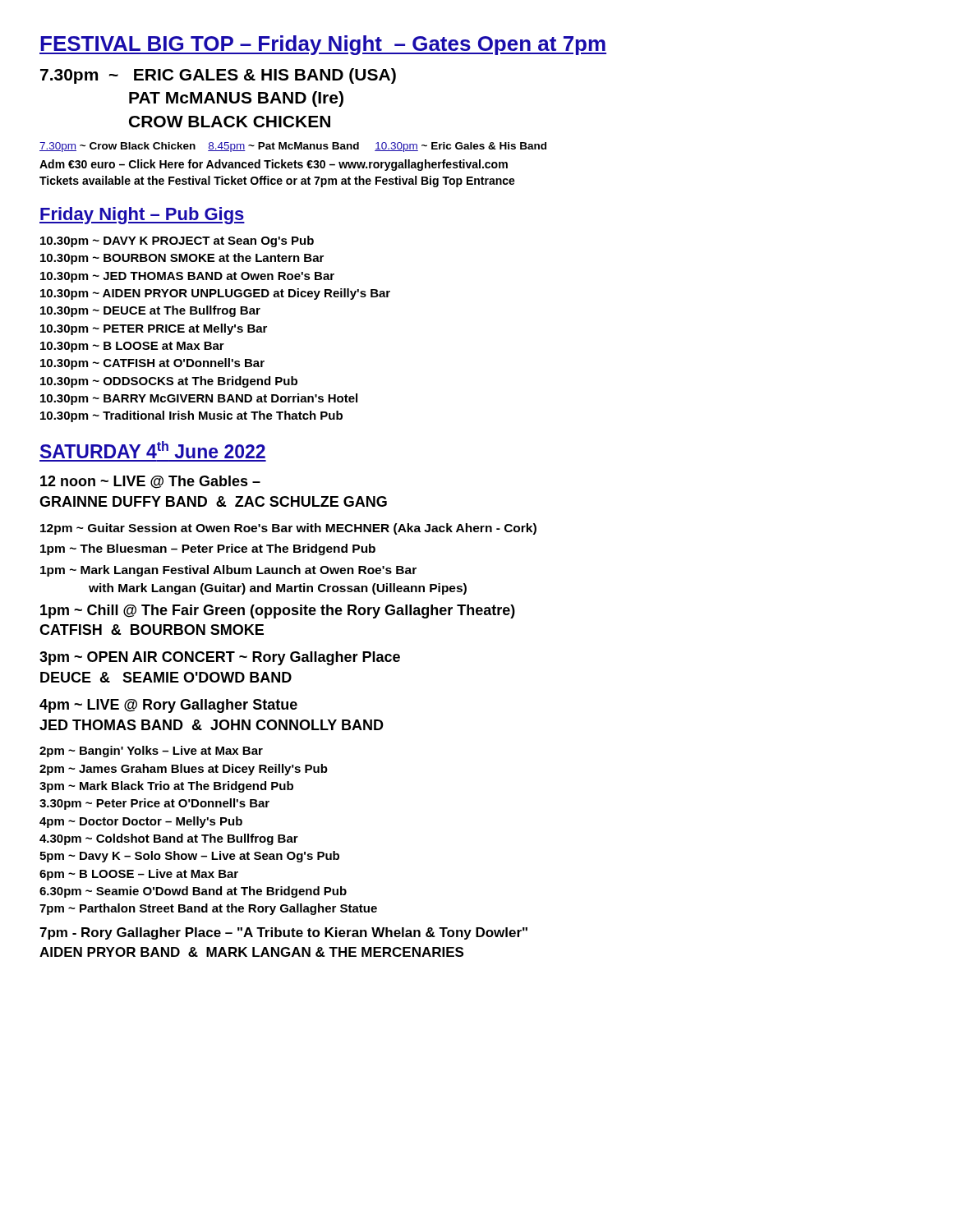Locate the section header that says "SATURDAY 4th June 2022"
The width and height of the screenshot is (953, 1232).
tap(153, 450)
